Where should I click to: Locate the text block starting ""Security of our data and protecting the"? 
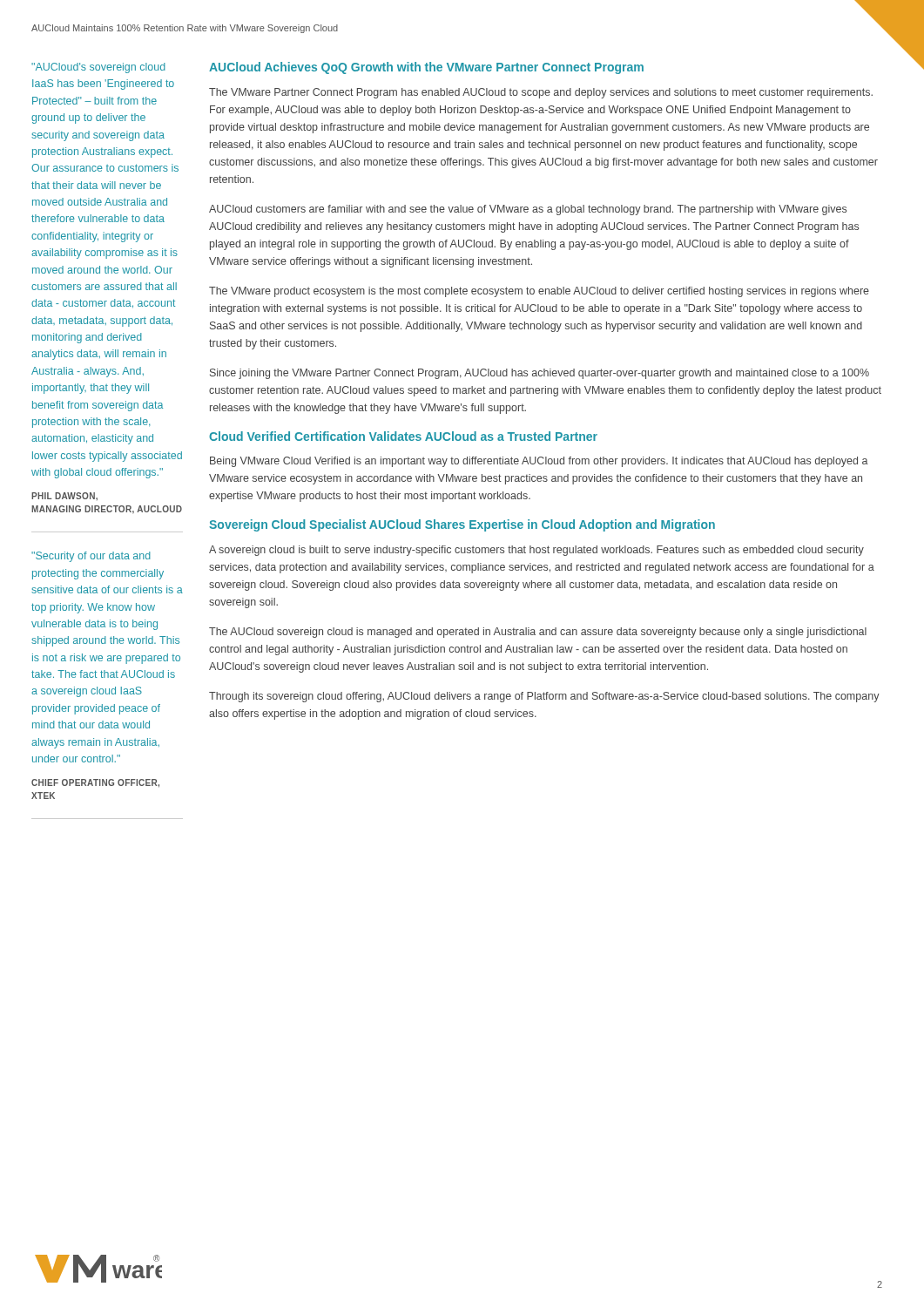coord(107,657)
